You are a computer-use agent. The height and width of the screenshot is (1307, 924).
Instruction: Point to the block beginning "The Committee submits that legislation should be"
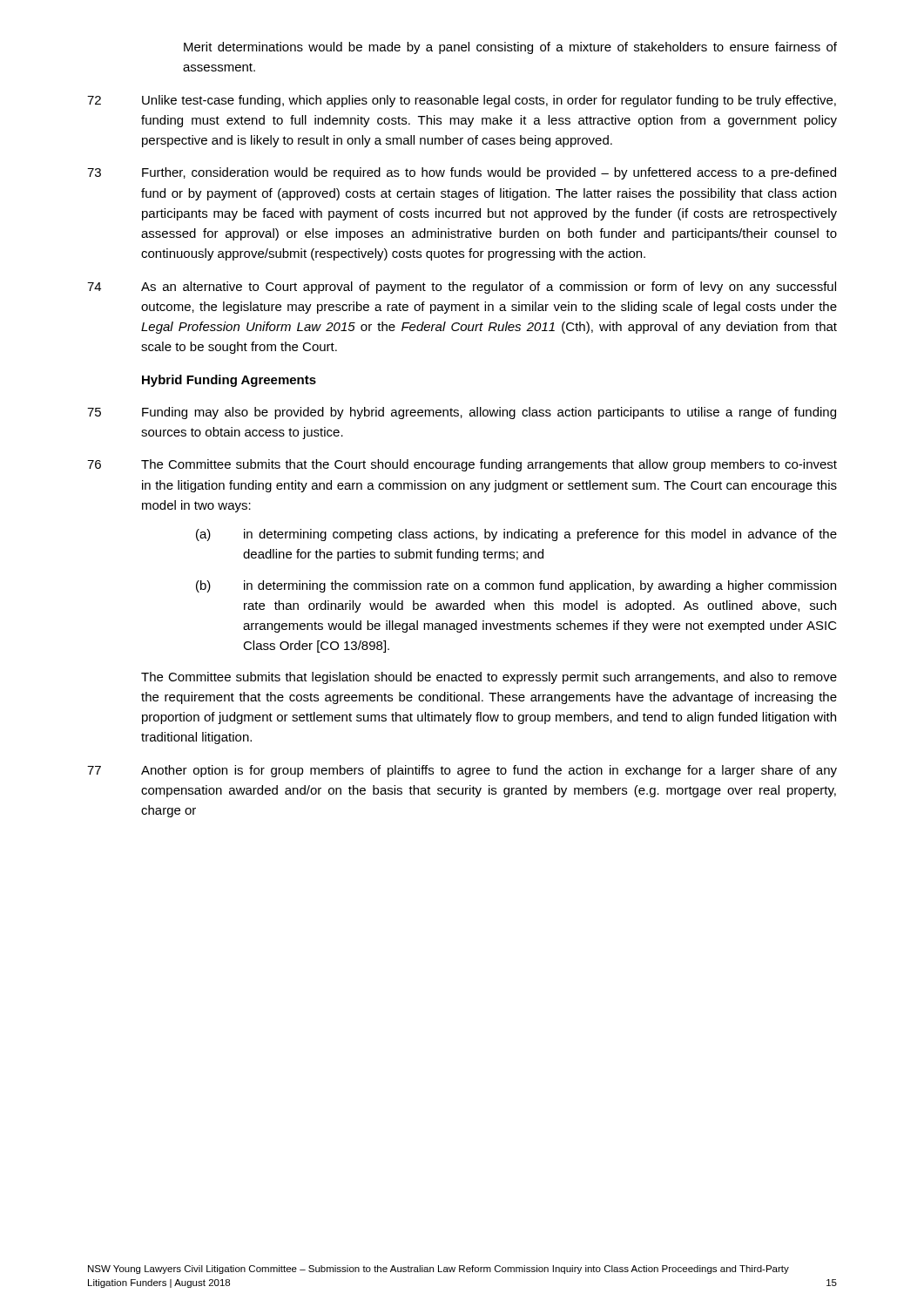(x=489, y=707)
